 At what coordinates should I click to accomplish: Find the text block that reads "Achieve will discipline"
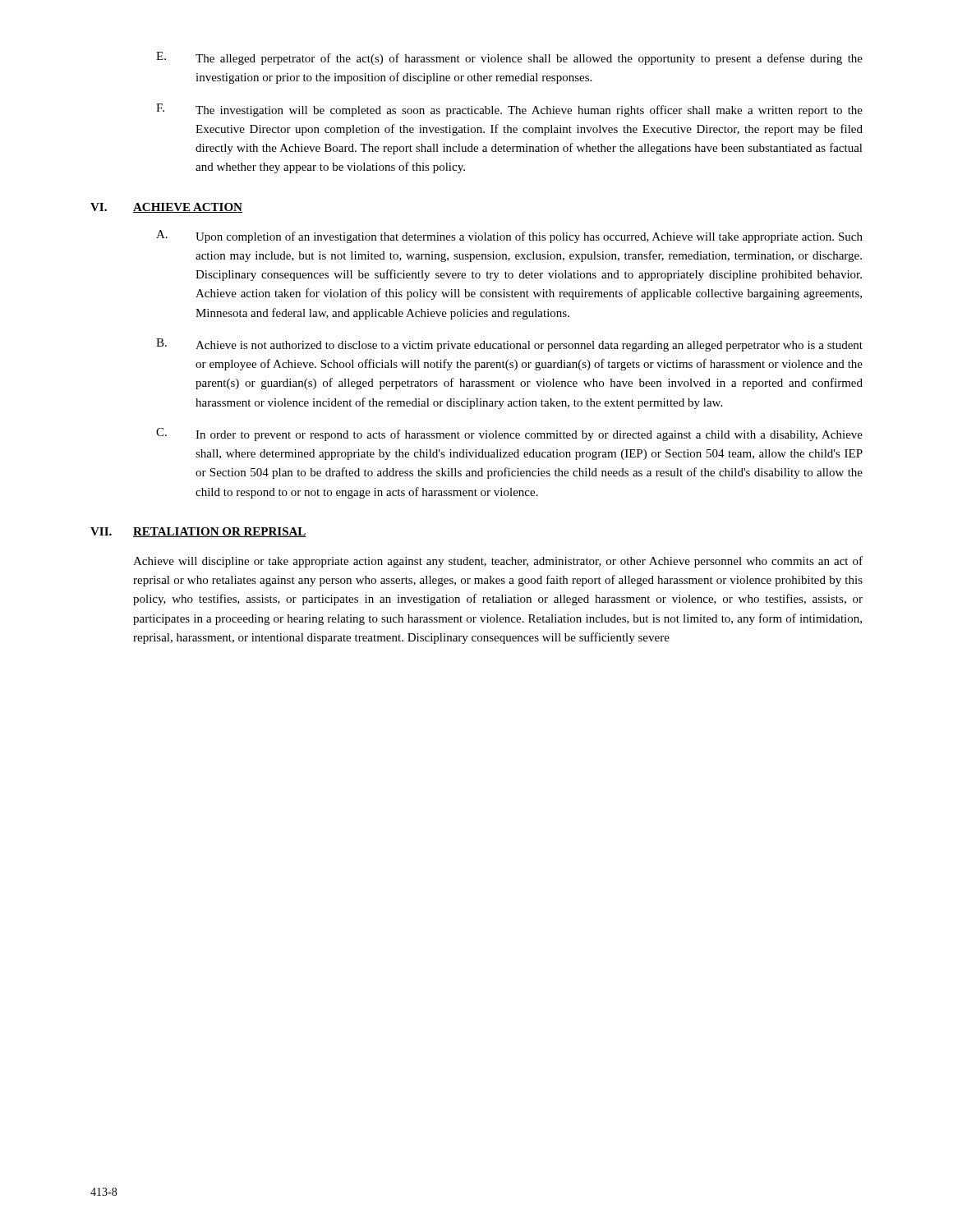click(x=498, y=599)
